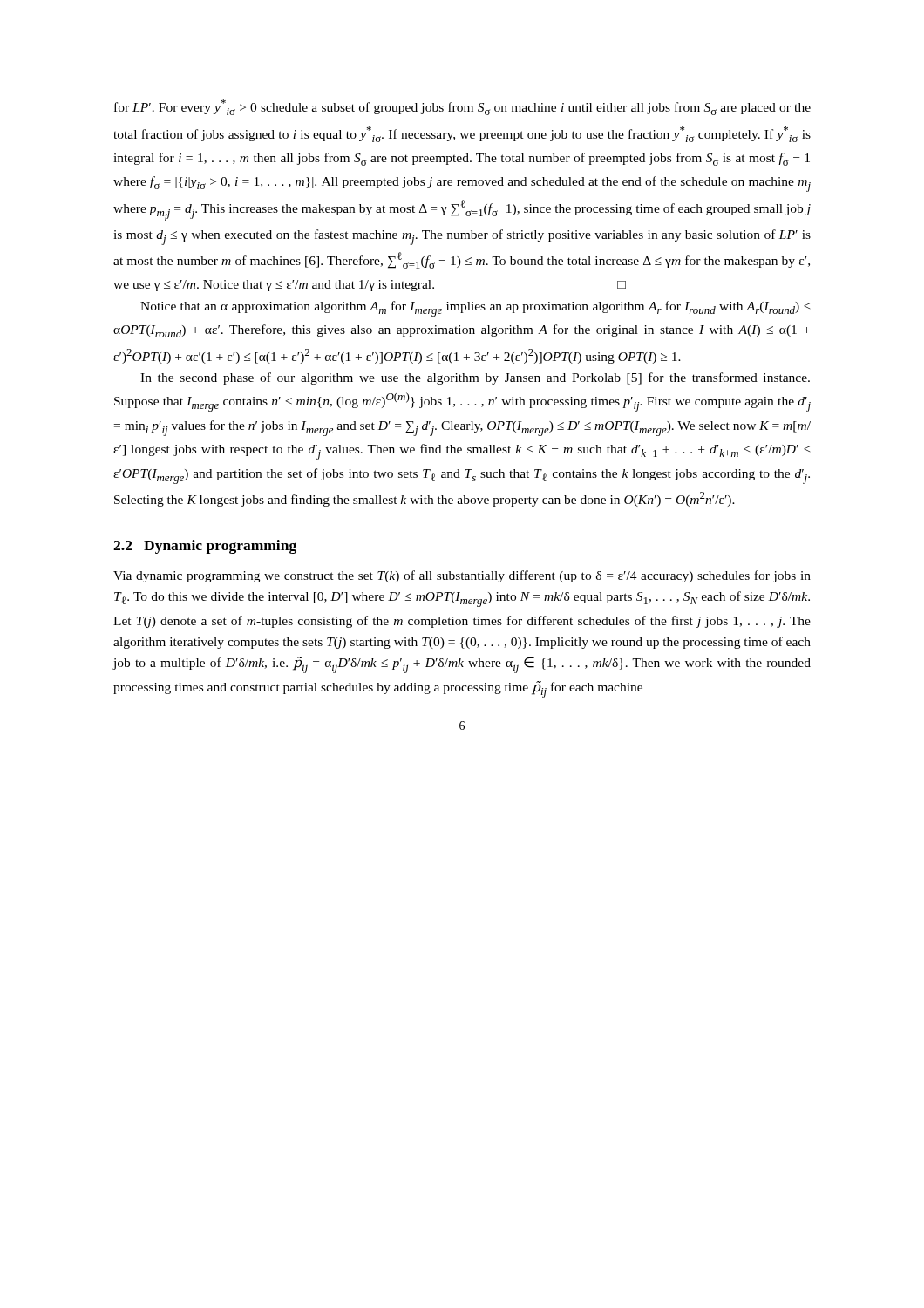Where is the passage that starts "Via dynamic programming we construct the set"?

(x=462, y=633)
